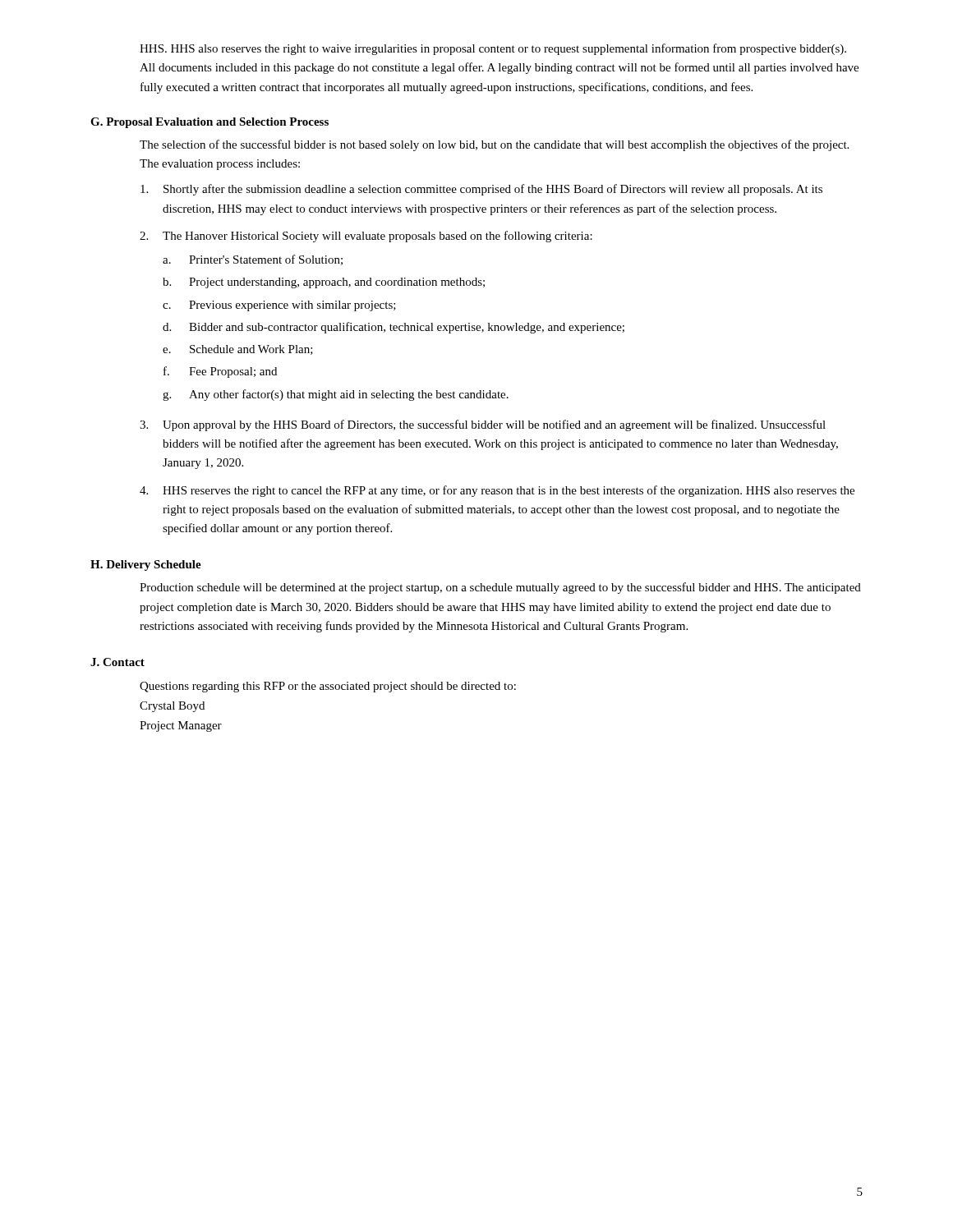The image size is (953, 1232).
Task: Navigate to the element starting "HHS. HHS also"
Action: 499,68
